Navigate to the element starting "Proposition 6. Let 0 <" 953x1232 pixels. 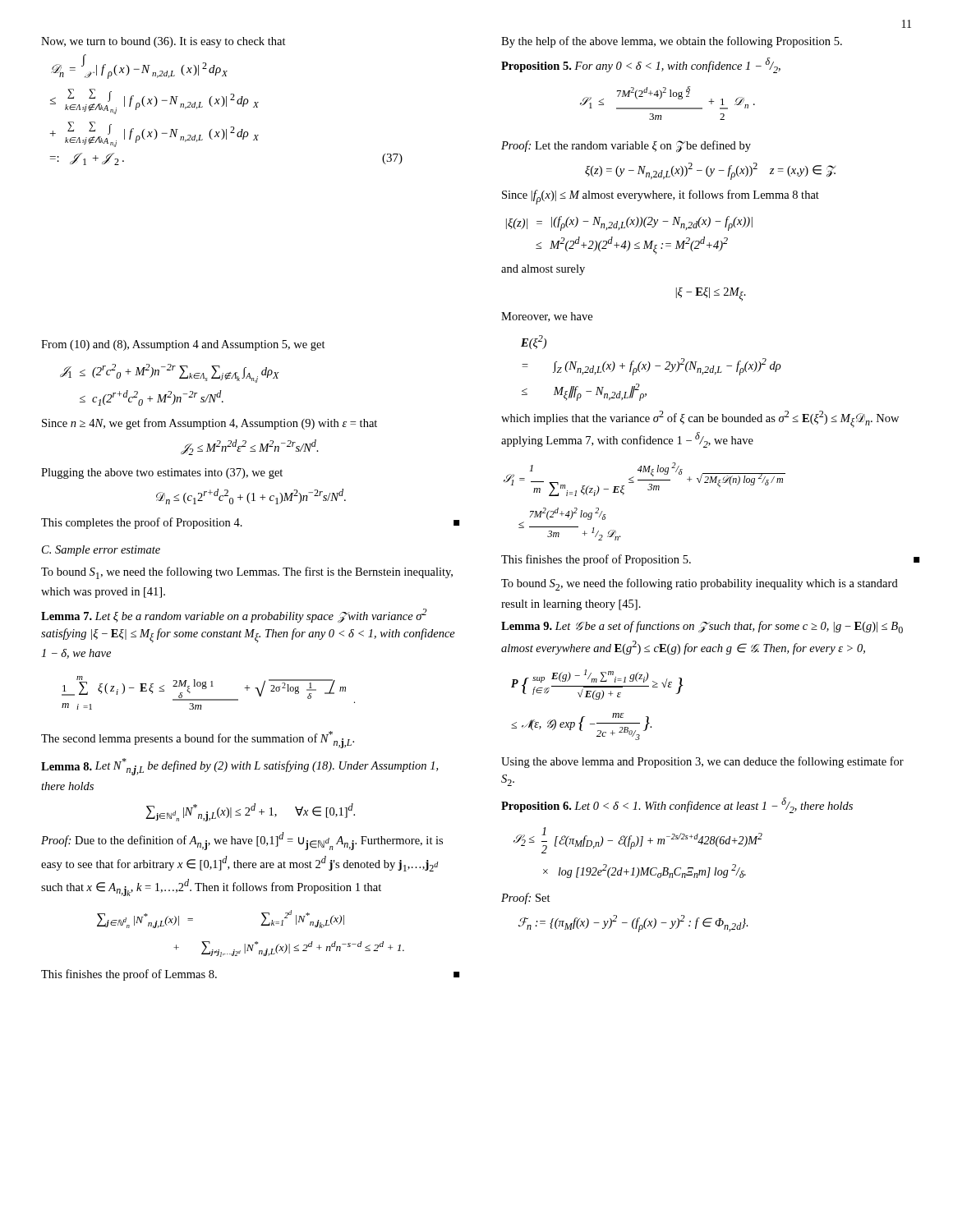677,806
